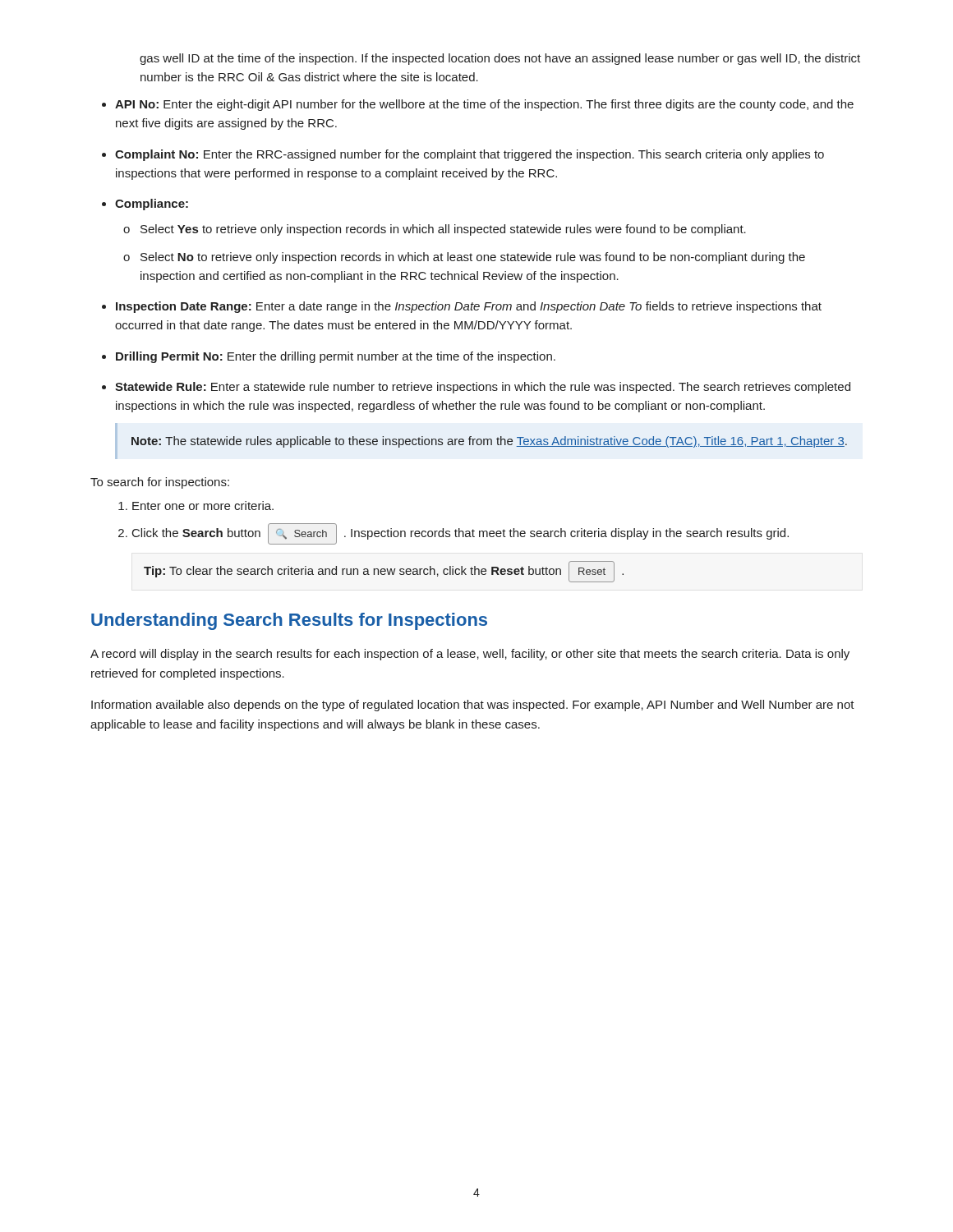Point to the text starting "Click the Search button 🔍 Search"
The width and height of the screenshot is (953, 1232).
pos(461,534)
